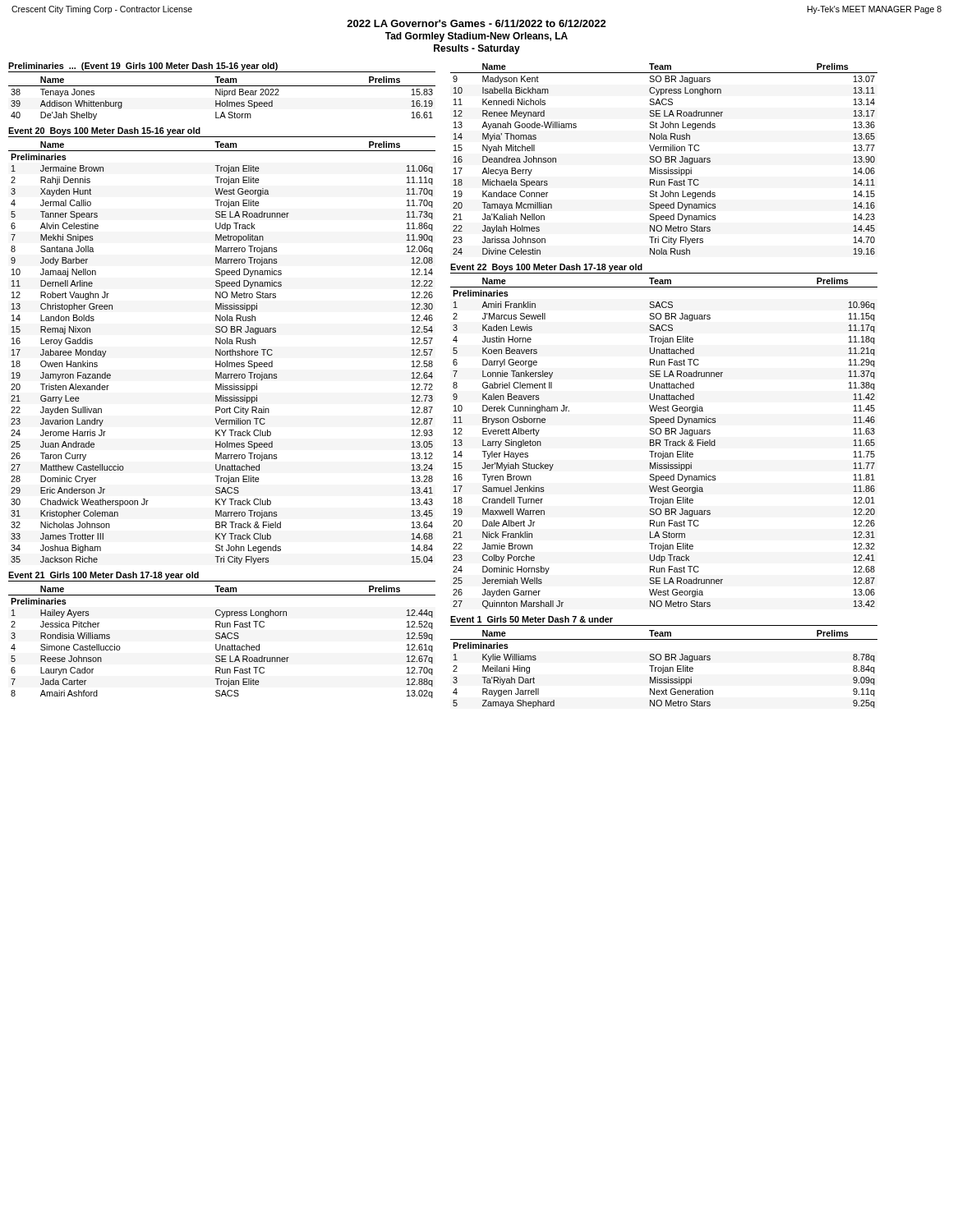Select the text starting "Preliminaries ... (Event 19 Girls 100"
The height and width of the screenshot is (1232, 953).
pos(143,66)
